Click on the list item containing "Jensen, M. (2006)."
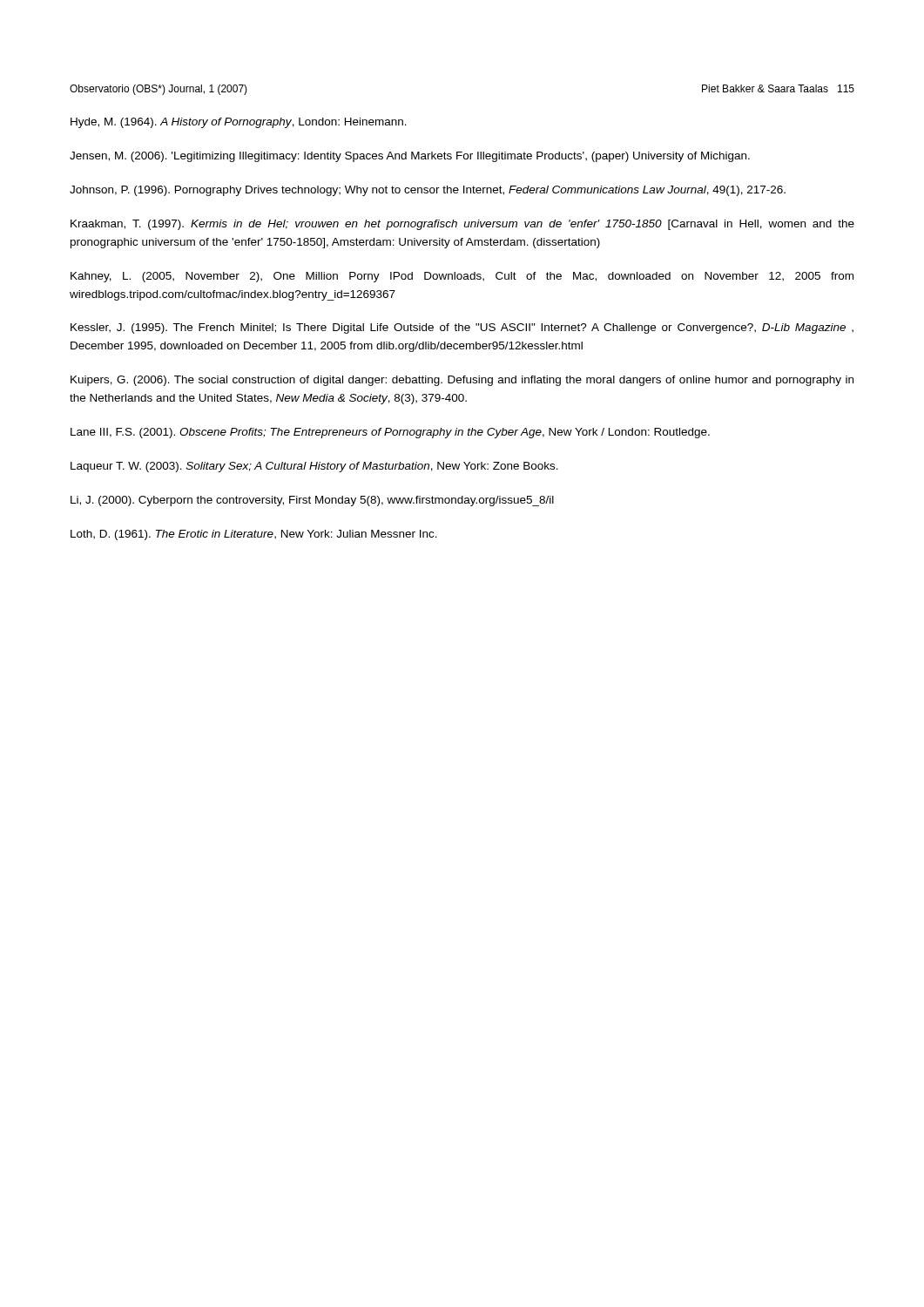This screenshot has width=924, height=1307. [x=410, y=155]
